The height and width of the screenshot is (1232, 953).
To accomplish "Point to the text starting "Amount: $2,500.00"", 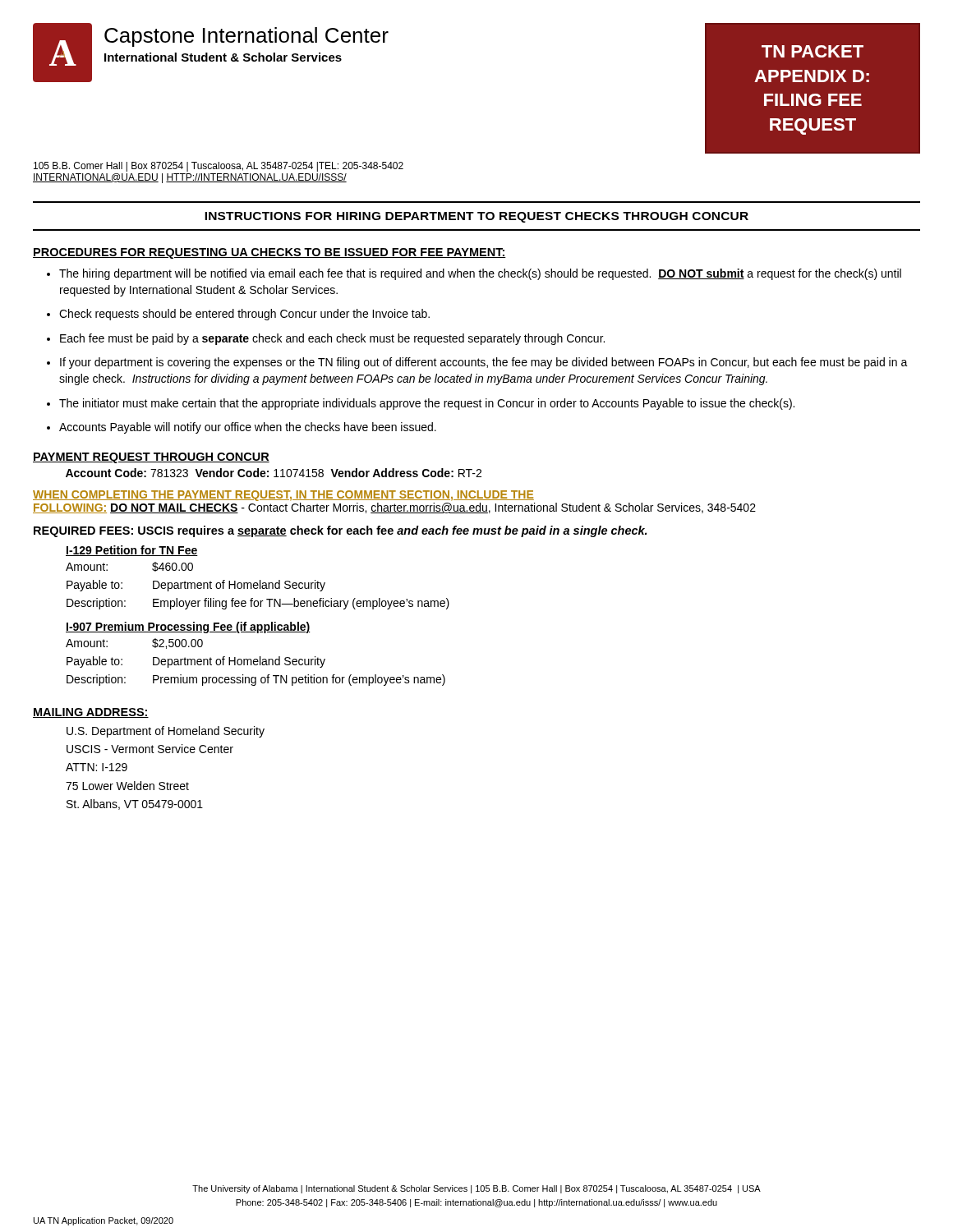I will [x=84, y=644].
